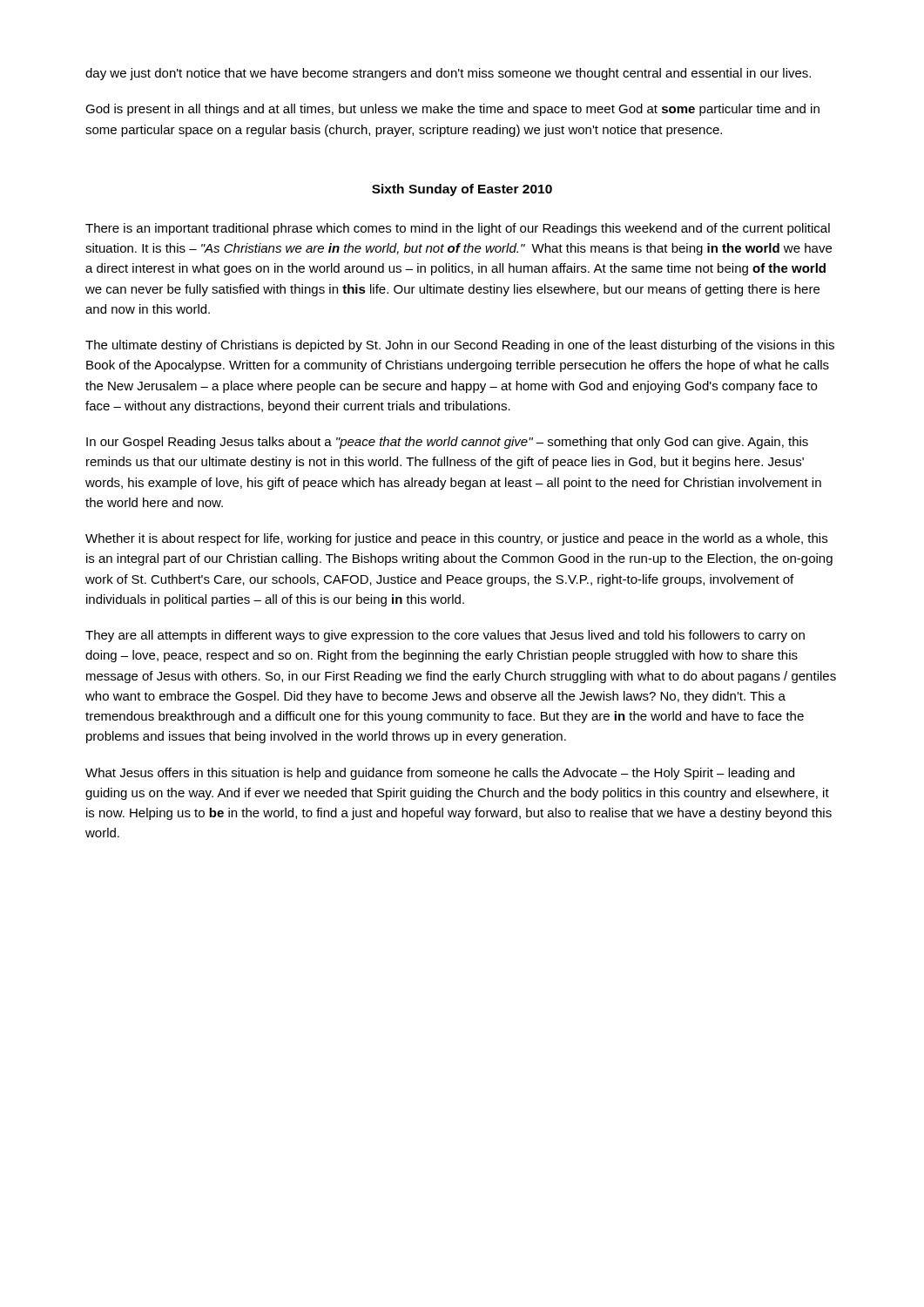Click the passage that begins "The ultimate destiny of Christians is depicted by"
924x1307 pixels.
[460, 375]
